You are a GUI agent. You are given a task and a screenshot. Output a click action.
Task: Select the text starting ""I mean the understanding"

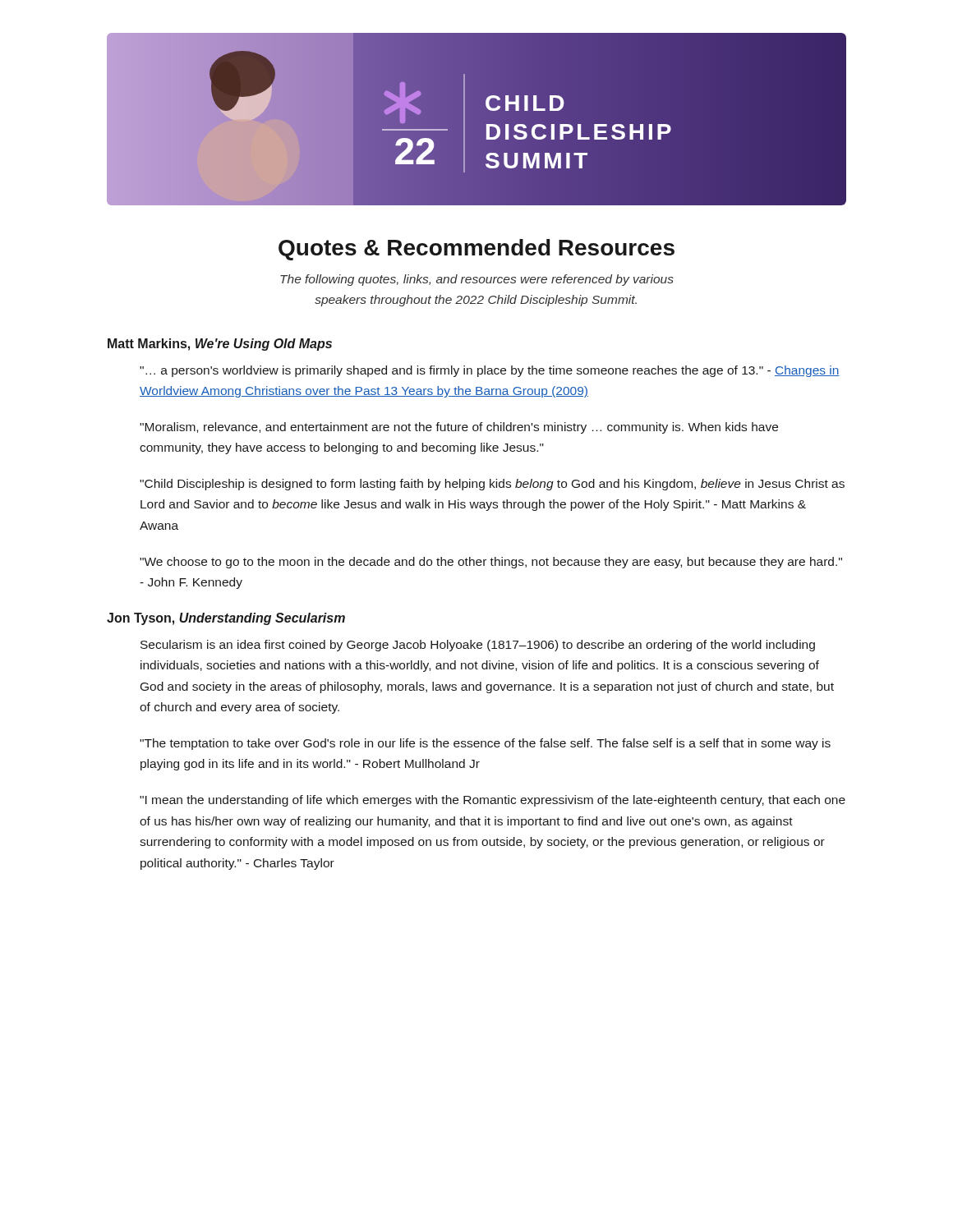tap(493, 831)
